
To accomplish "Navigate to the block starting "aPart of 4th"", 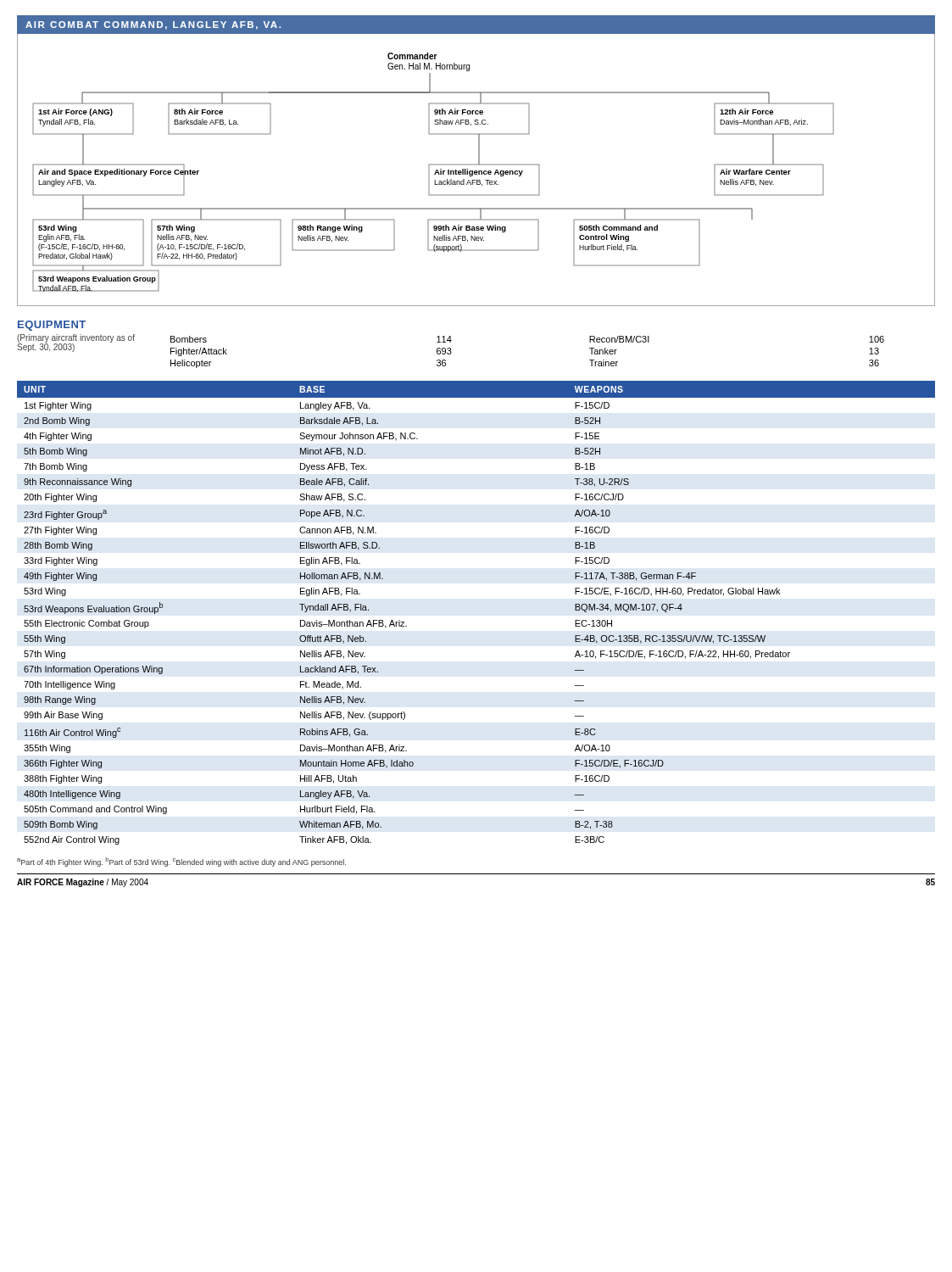I will tap(182, 861).
